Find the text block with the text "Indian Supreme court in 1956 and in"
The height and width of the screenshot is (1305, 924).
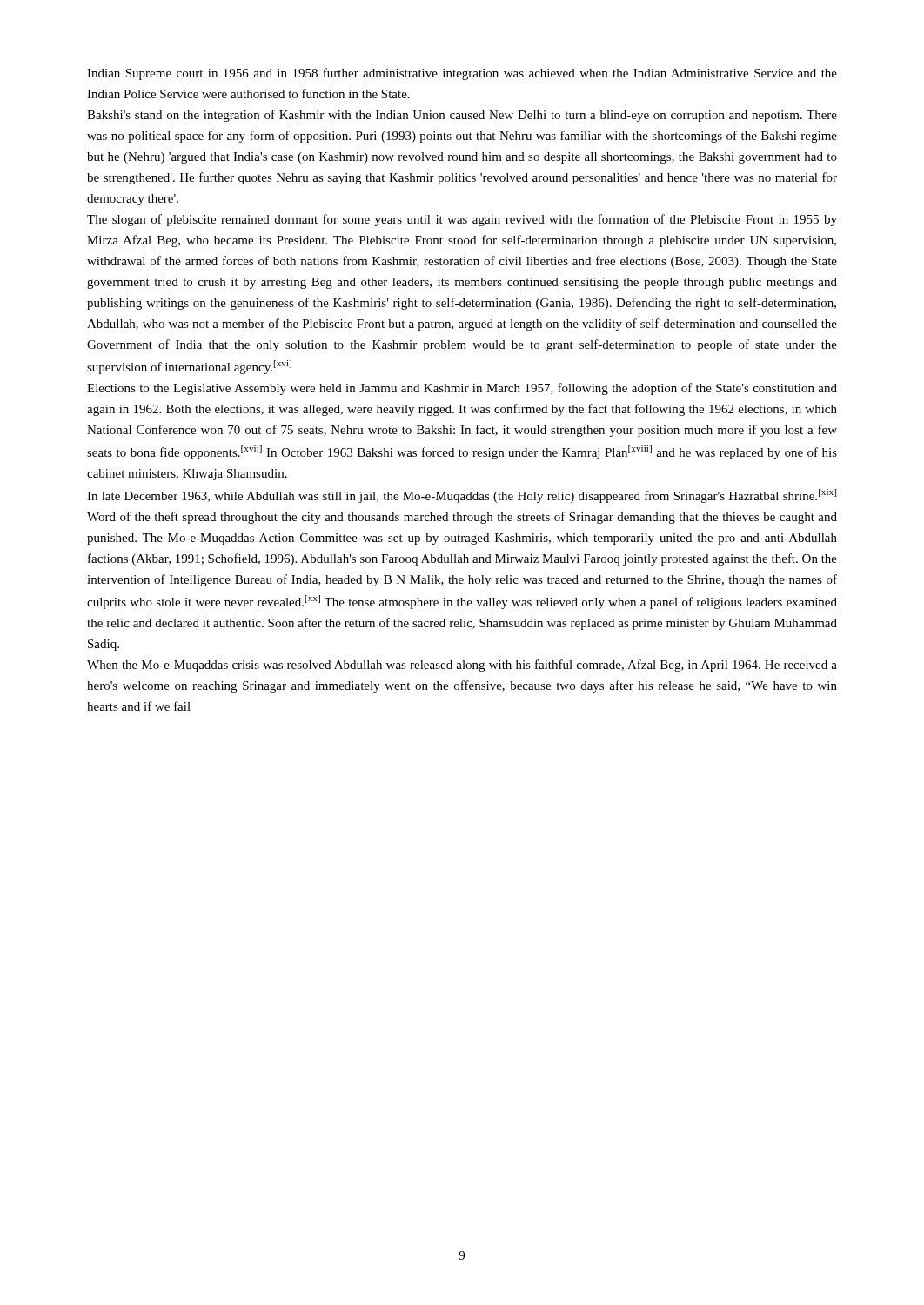coord(462,390)
